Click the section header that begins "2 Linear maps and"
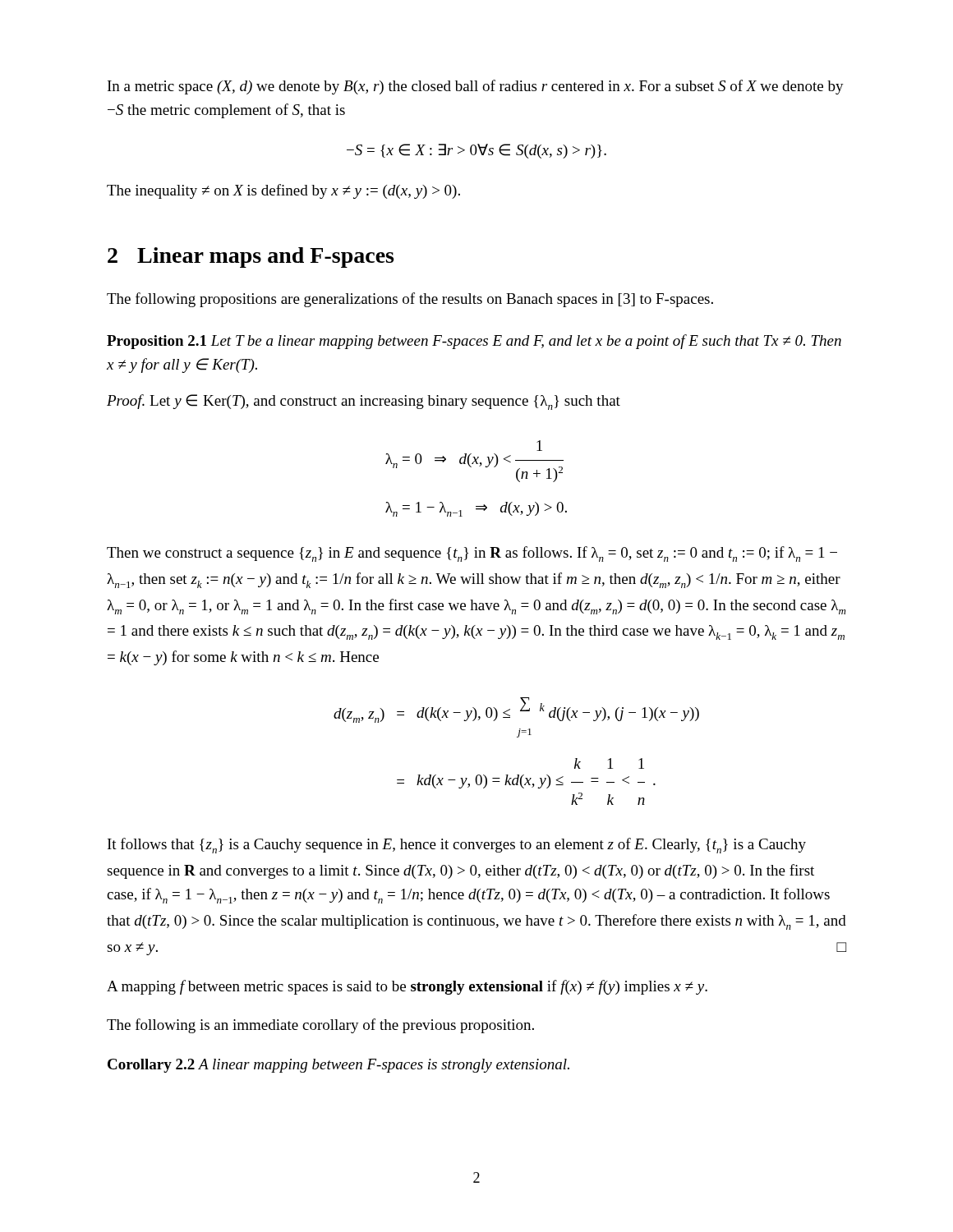The image size is (953, 1232). [x=251, y=255]
